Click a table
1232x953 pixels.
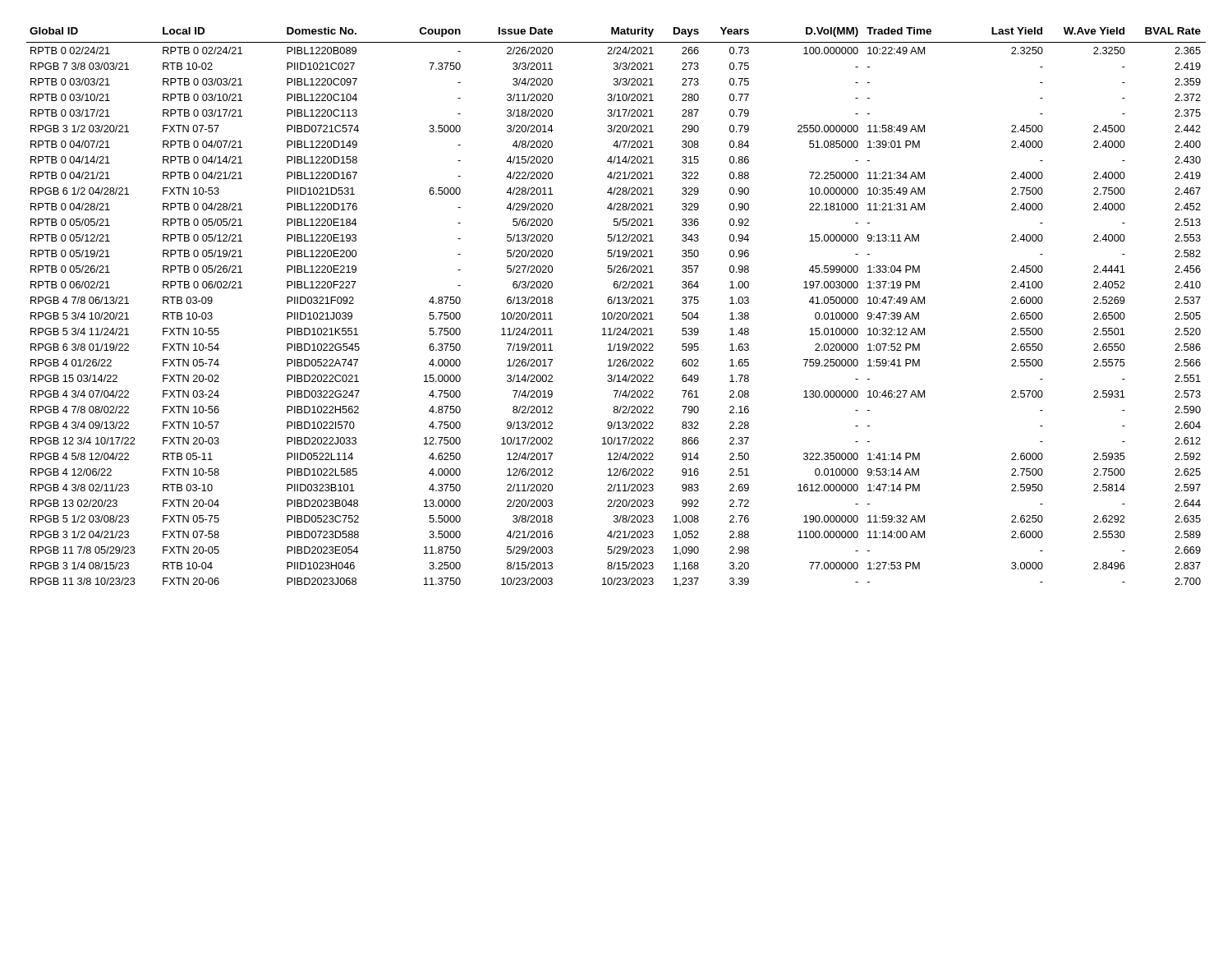coord(616,306)
